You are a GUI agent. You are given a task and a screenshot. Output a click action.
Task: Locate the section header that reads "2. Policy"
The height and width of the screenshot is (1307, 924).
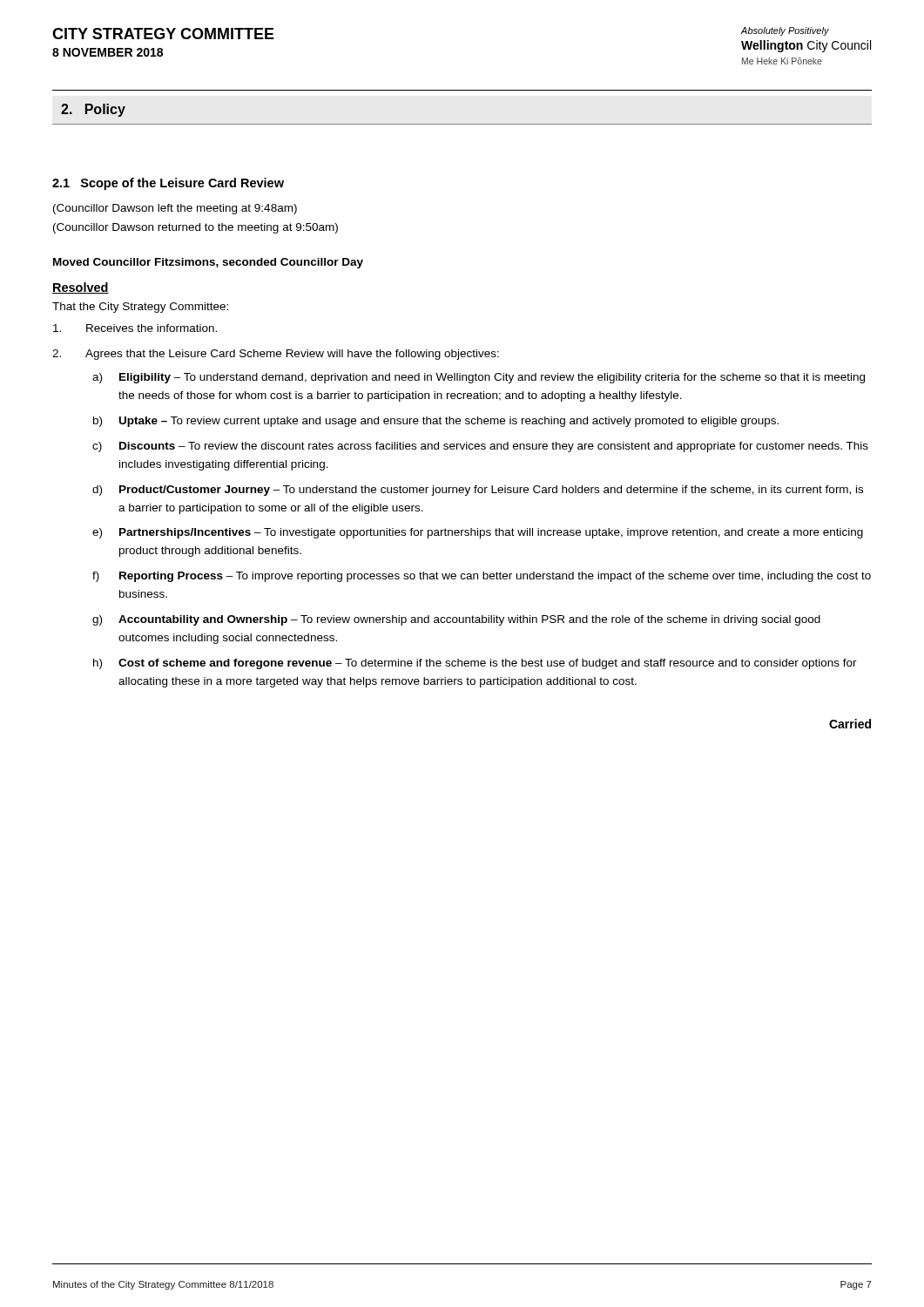pos(93,109)
